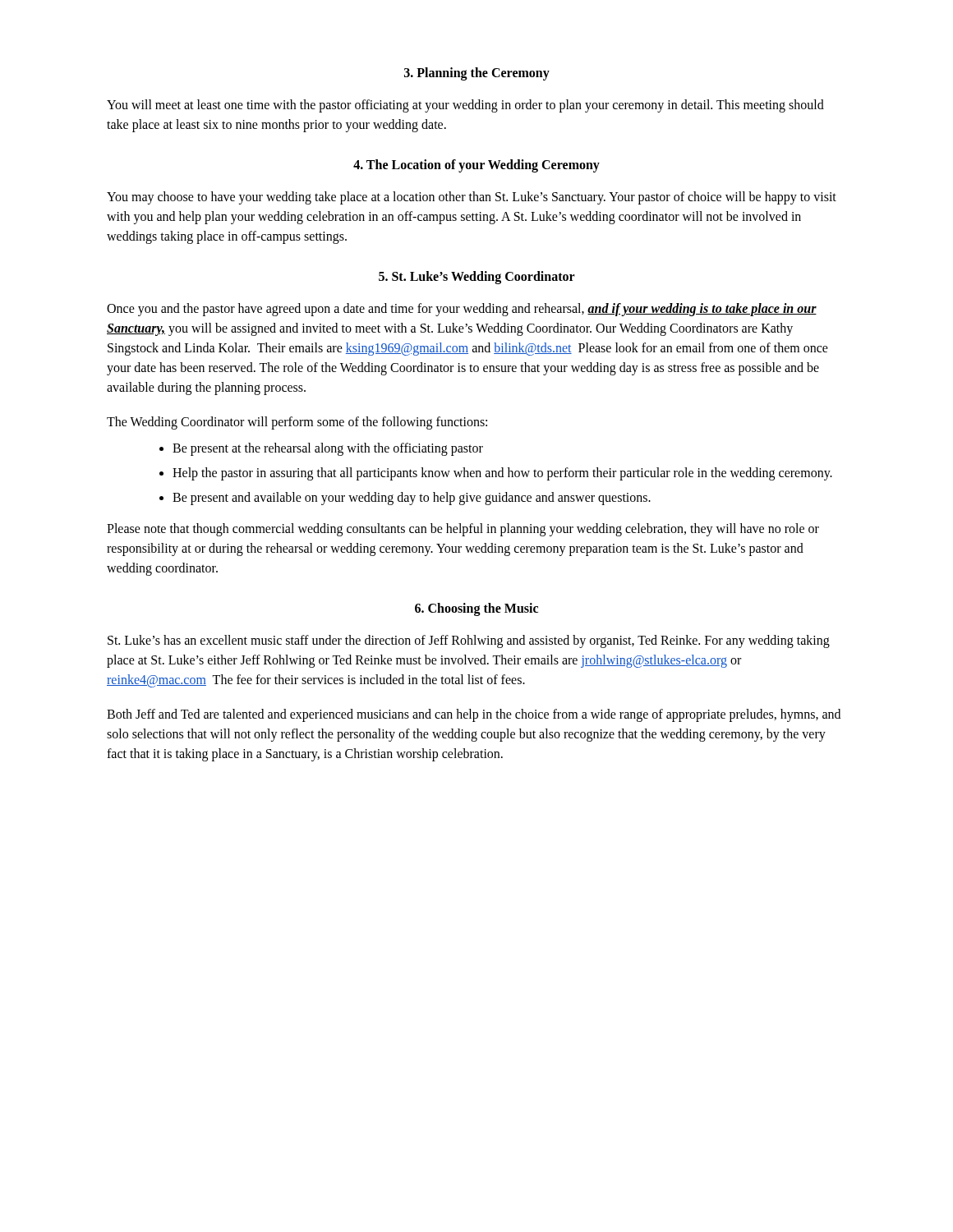
Task: Click on the element starting "You will meet at least"
Action: (x=465, y=115)
